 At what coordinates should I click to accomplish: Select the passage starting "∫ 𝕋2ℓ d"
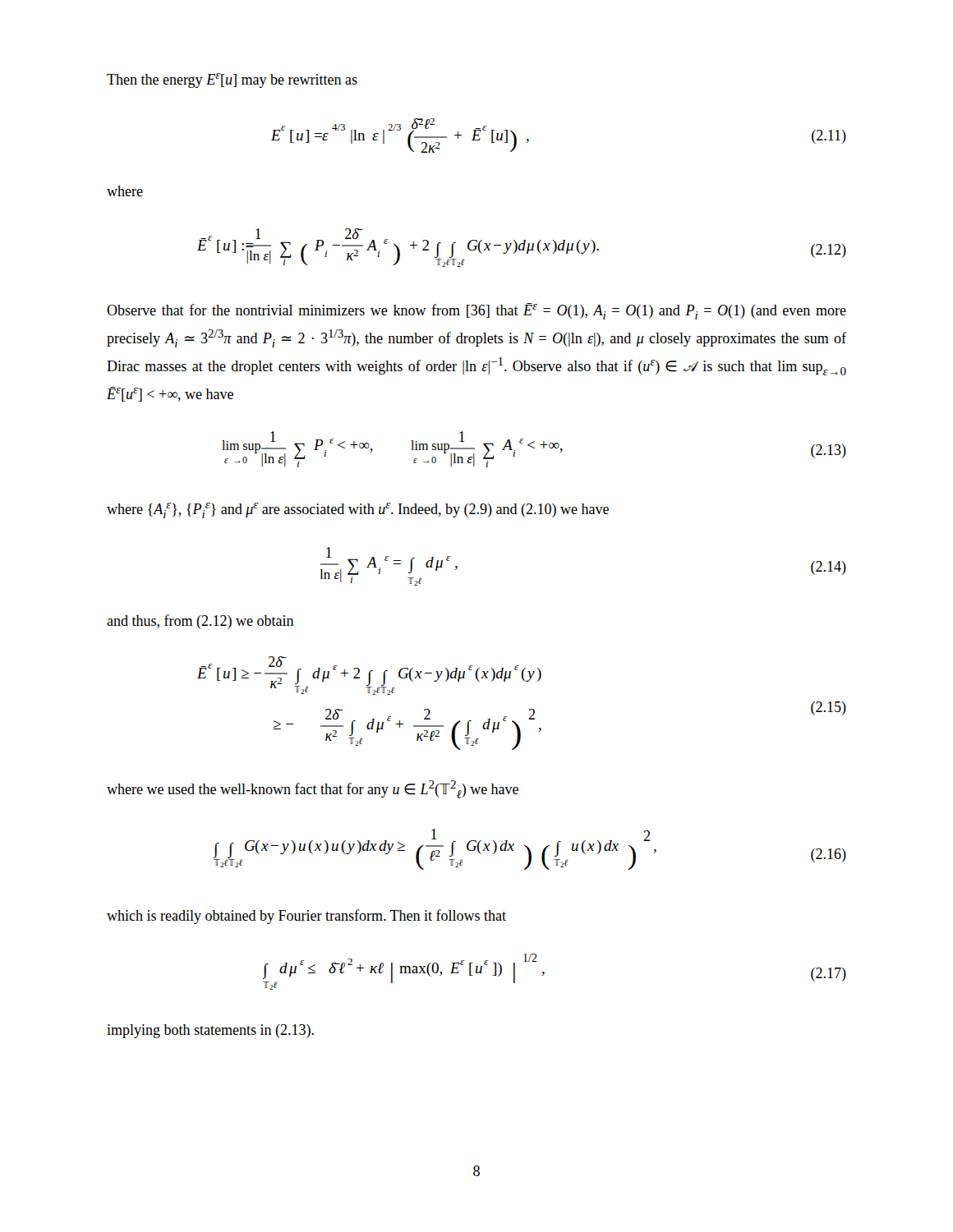pyautogui.click(x=476, y=974)
